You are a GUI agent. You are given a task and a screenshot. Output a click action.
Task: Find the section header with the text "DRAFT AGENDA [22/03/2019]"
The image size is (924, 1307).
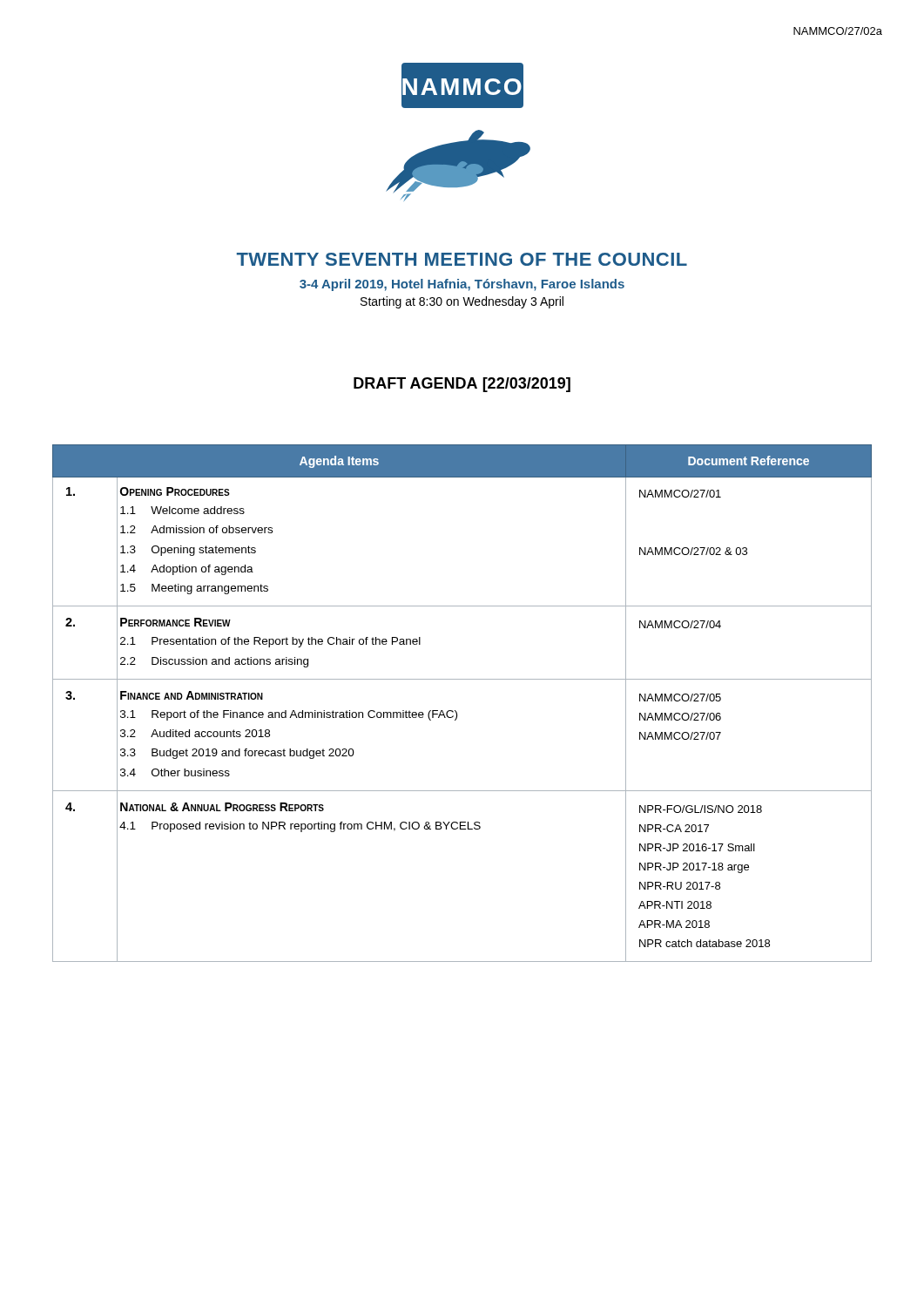pyautogui.click(x=462, y=383)
